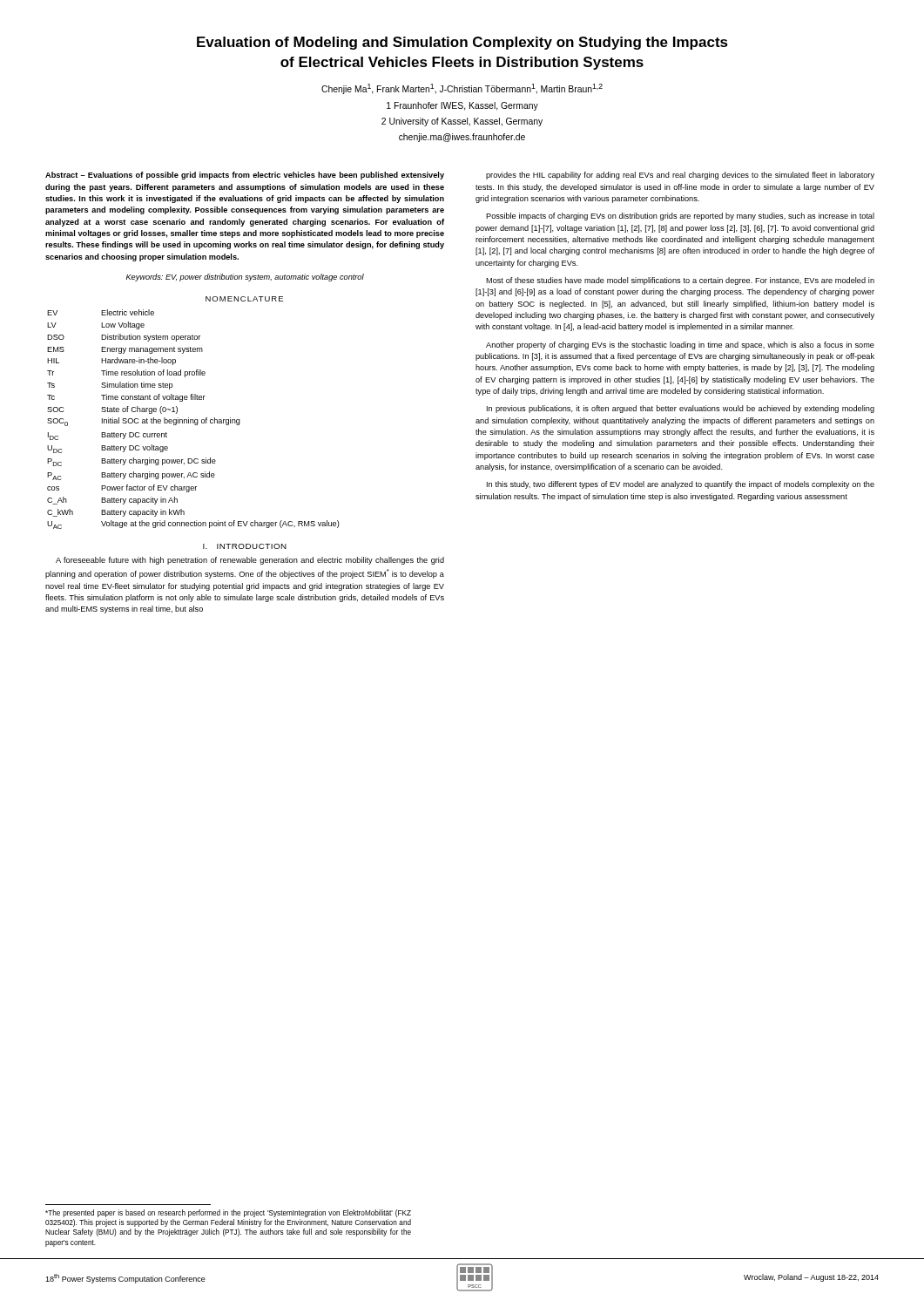Select the text block starting "The presented paper is based"

[x=228, y=1228]
